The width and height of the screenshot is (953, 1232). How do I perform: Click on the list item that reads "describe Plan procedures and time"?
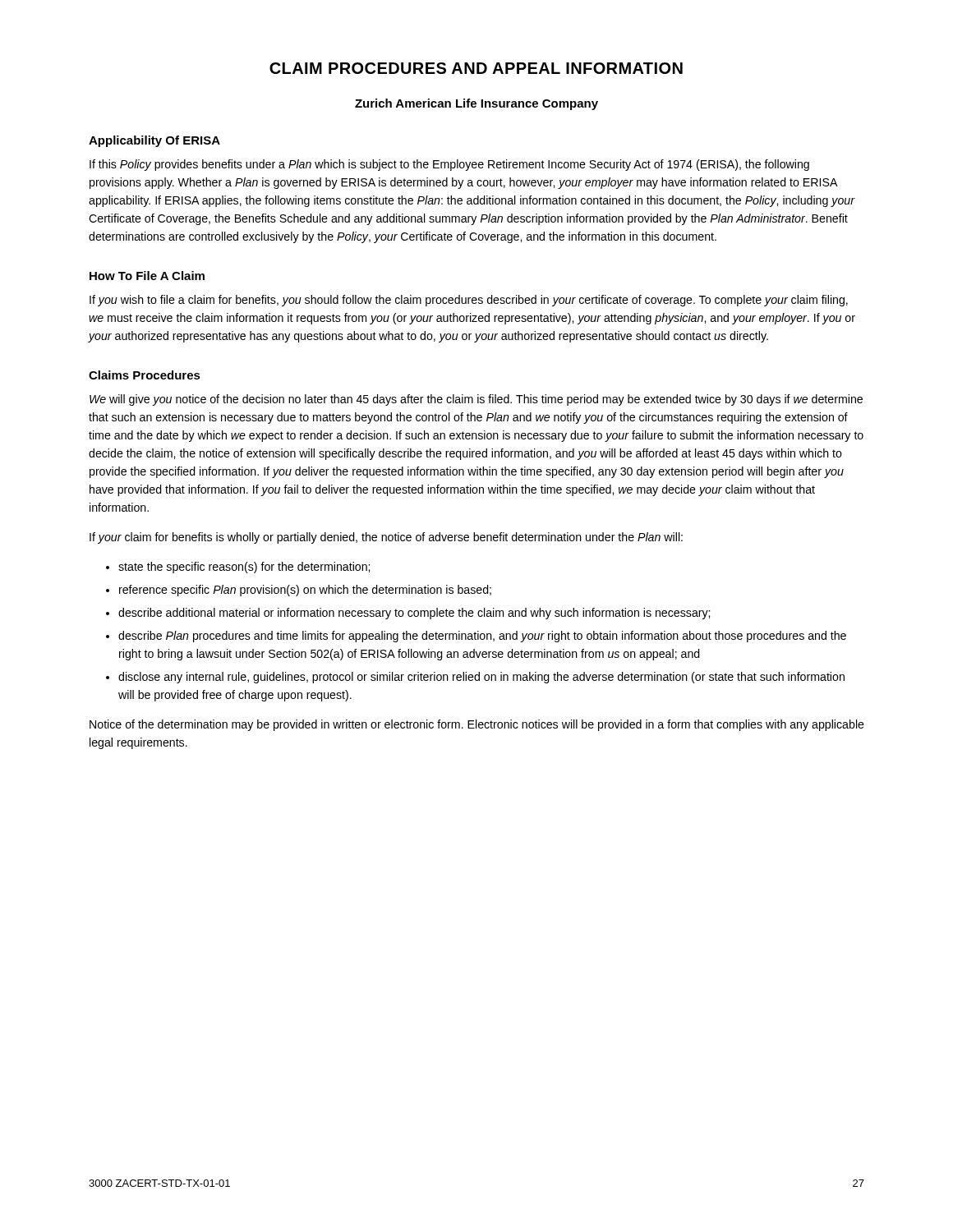482,645
